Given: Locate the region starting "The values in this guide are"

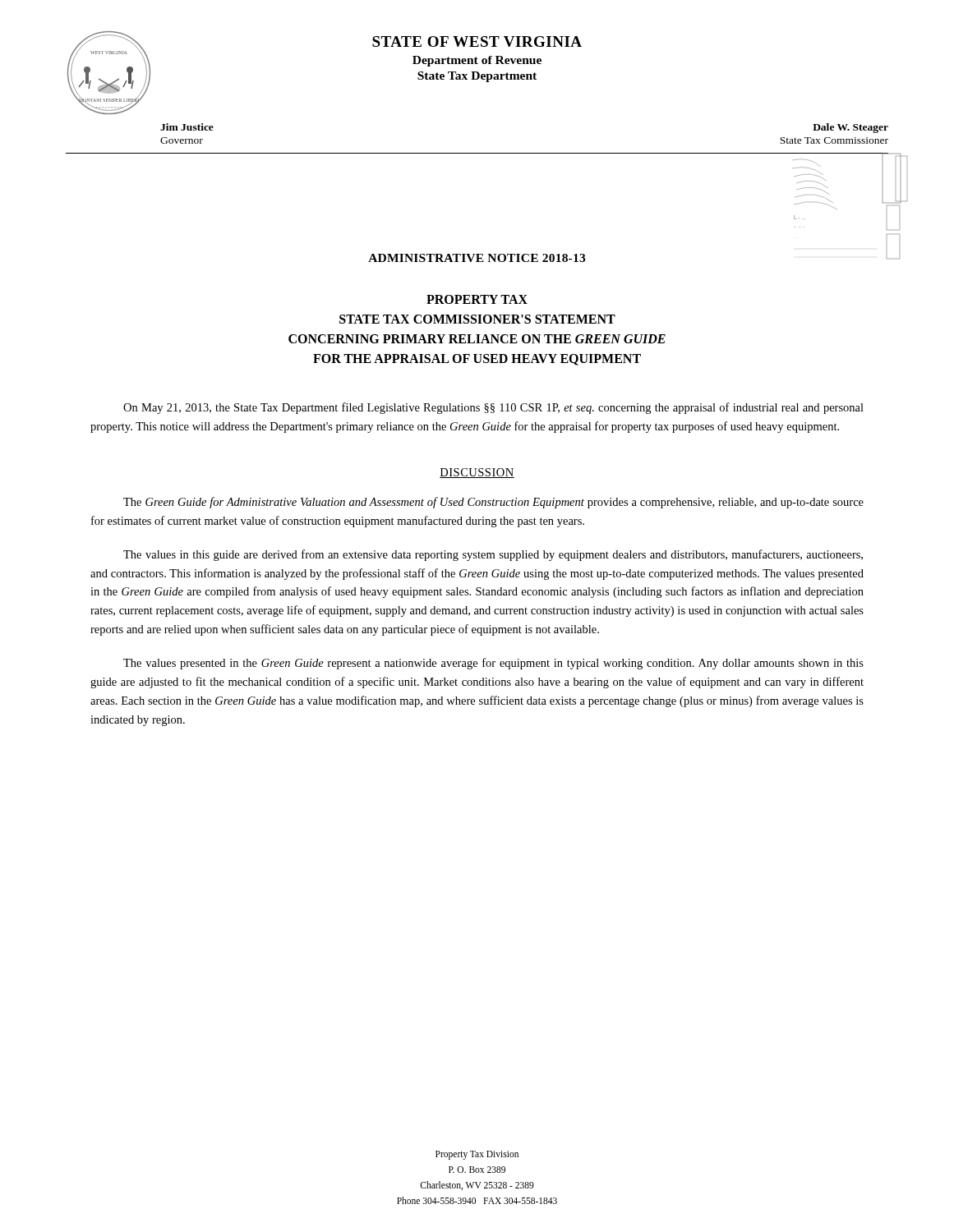Looking at the screenshot, I should 477,592.
